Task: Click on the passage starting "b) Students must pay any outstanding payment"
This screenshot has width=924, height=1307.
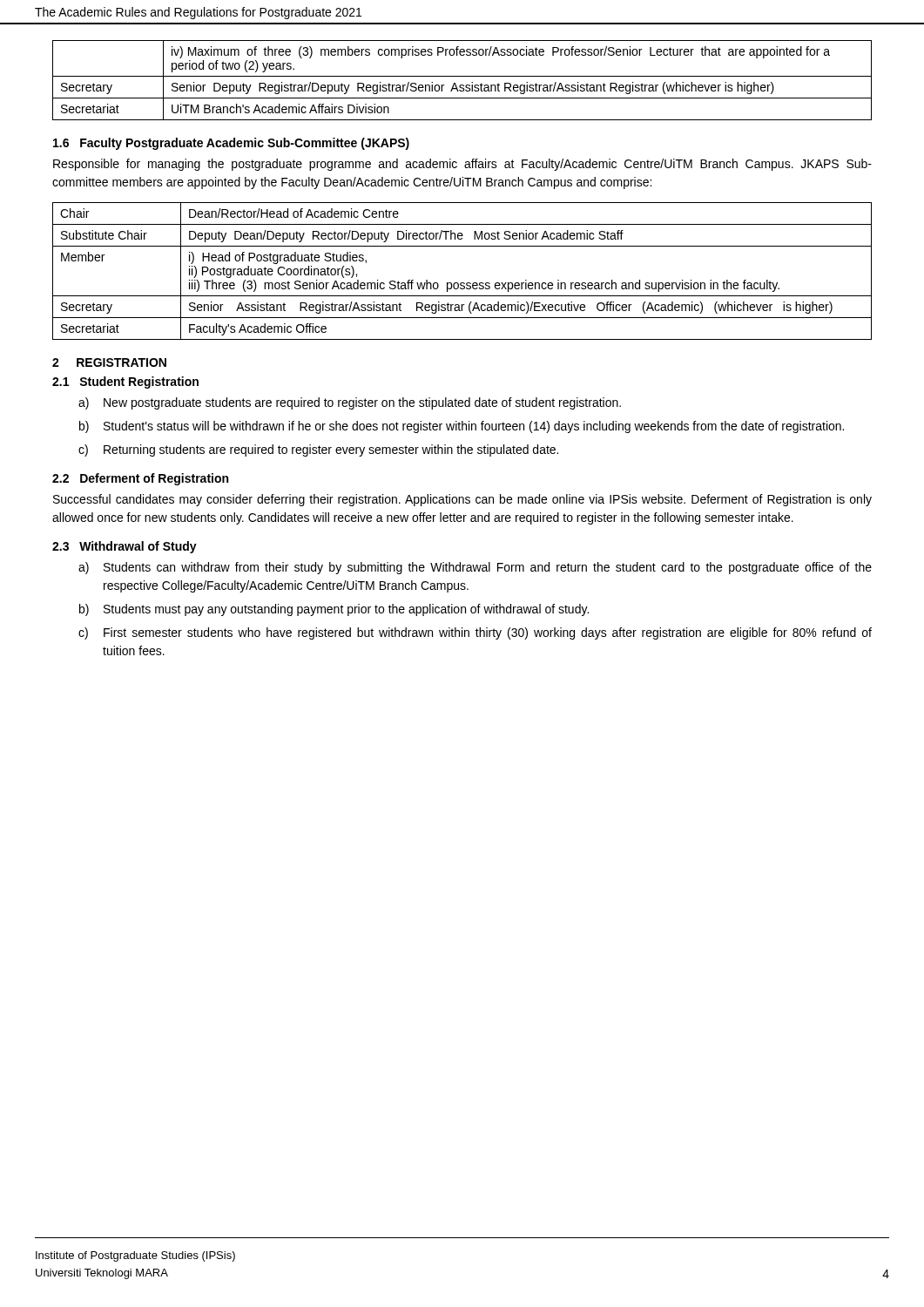Action: click(334, 609)
